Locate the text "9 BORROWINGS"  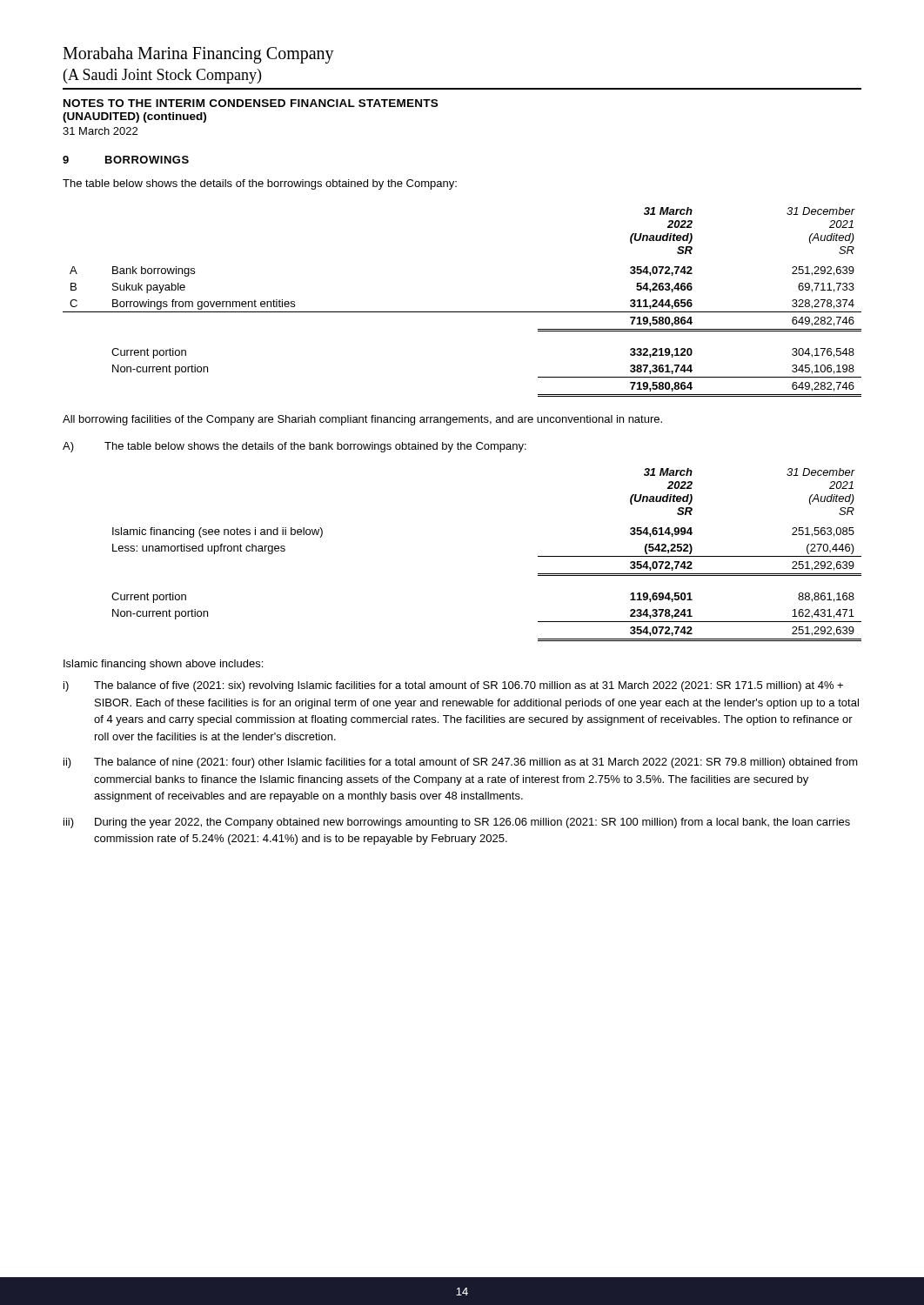[x=126, y=160]
